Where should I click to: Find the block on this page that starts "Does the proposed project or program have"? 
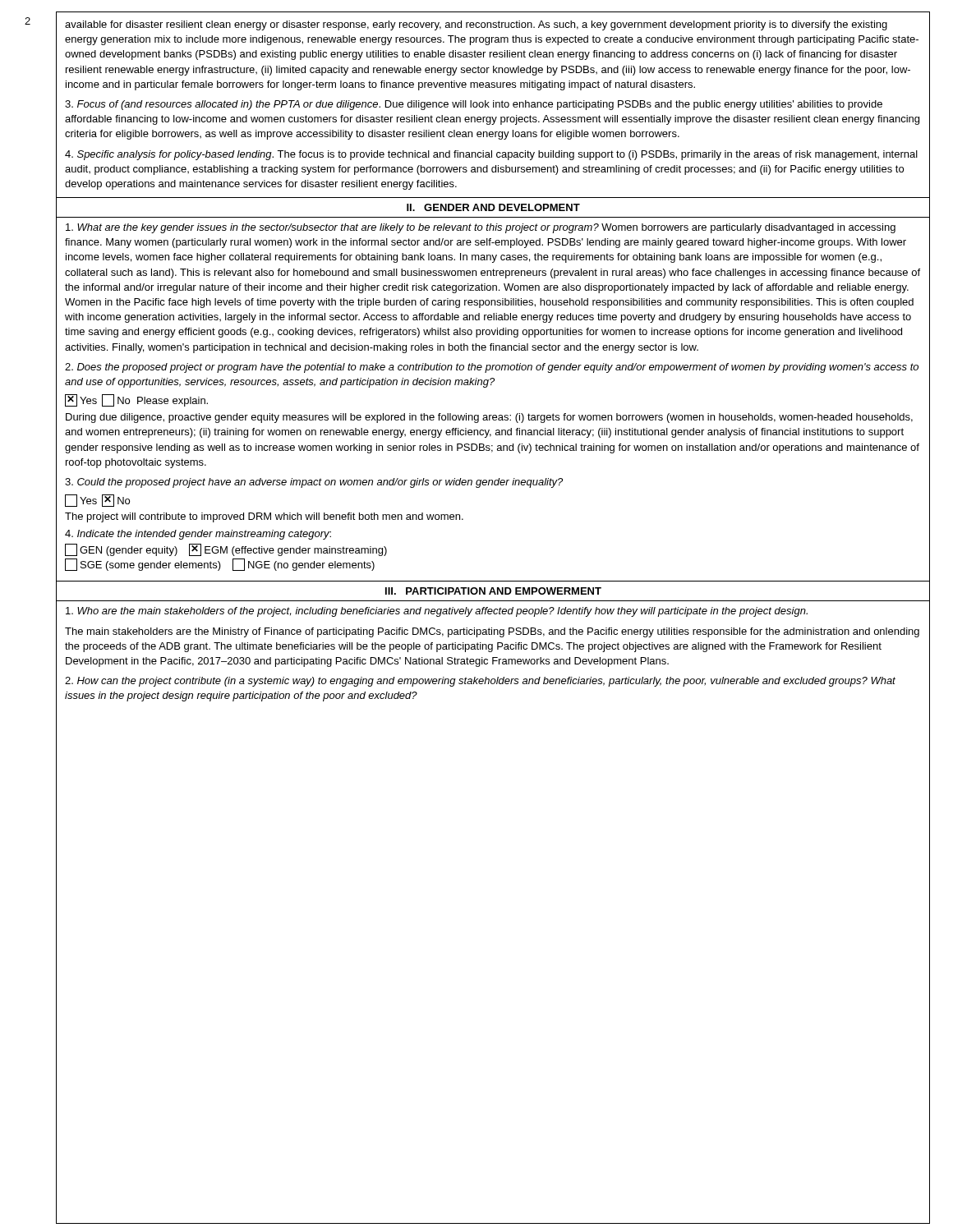tap(492, 374)
